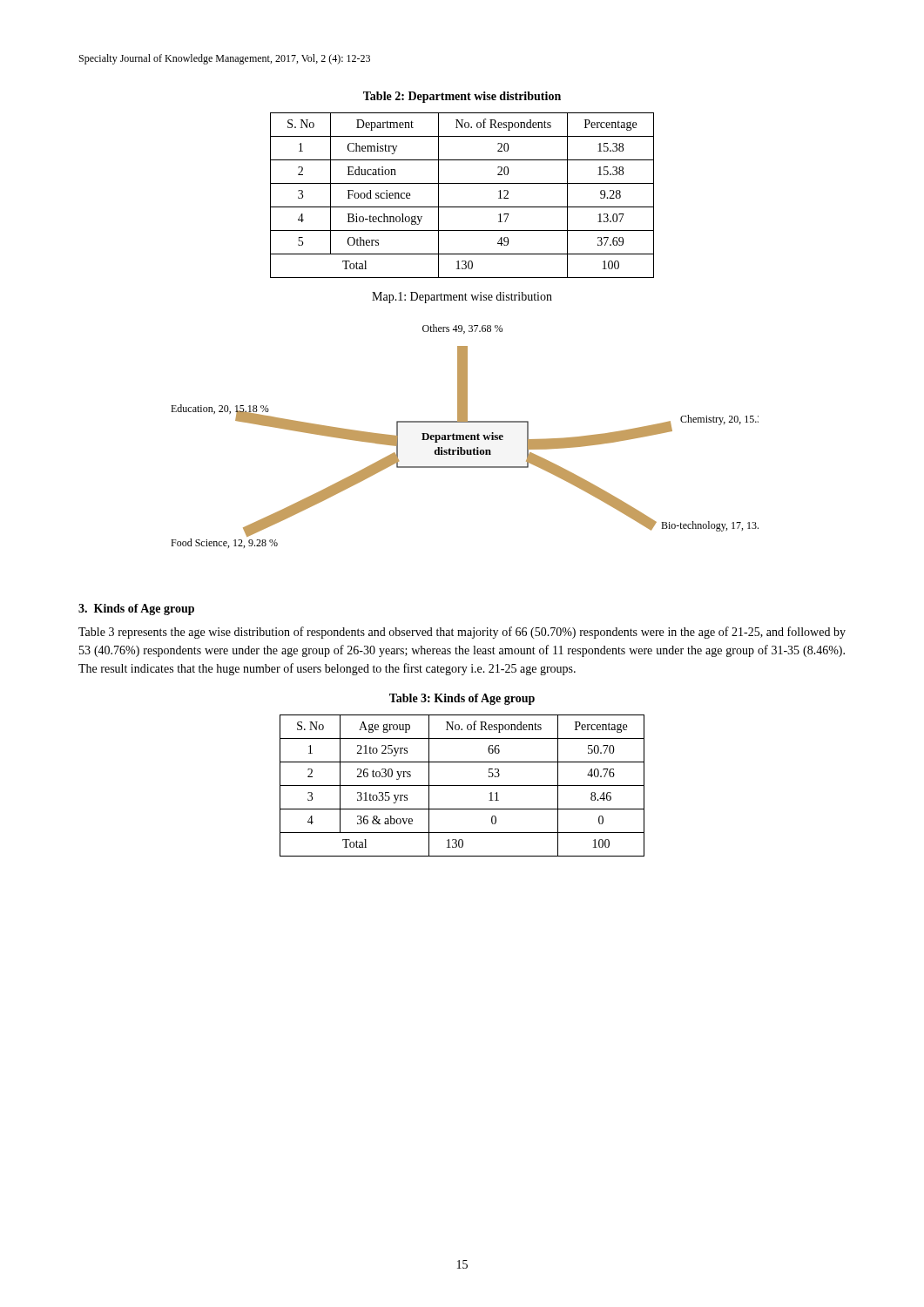
Task: Click on the table containing "Food science"
Action: (462, 195)
